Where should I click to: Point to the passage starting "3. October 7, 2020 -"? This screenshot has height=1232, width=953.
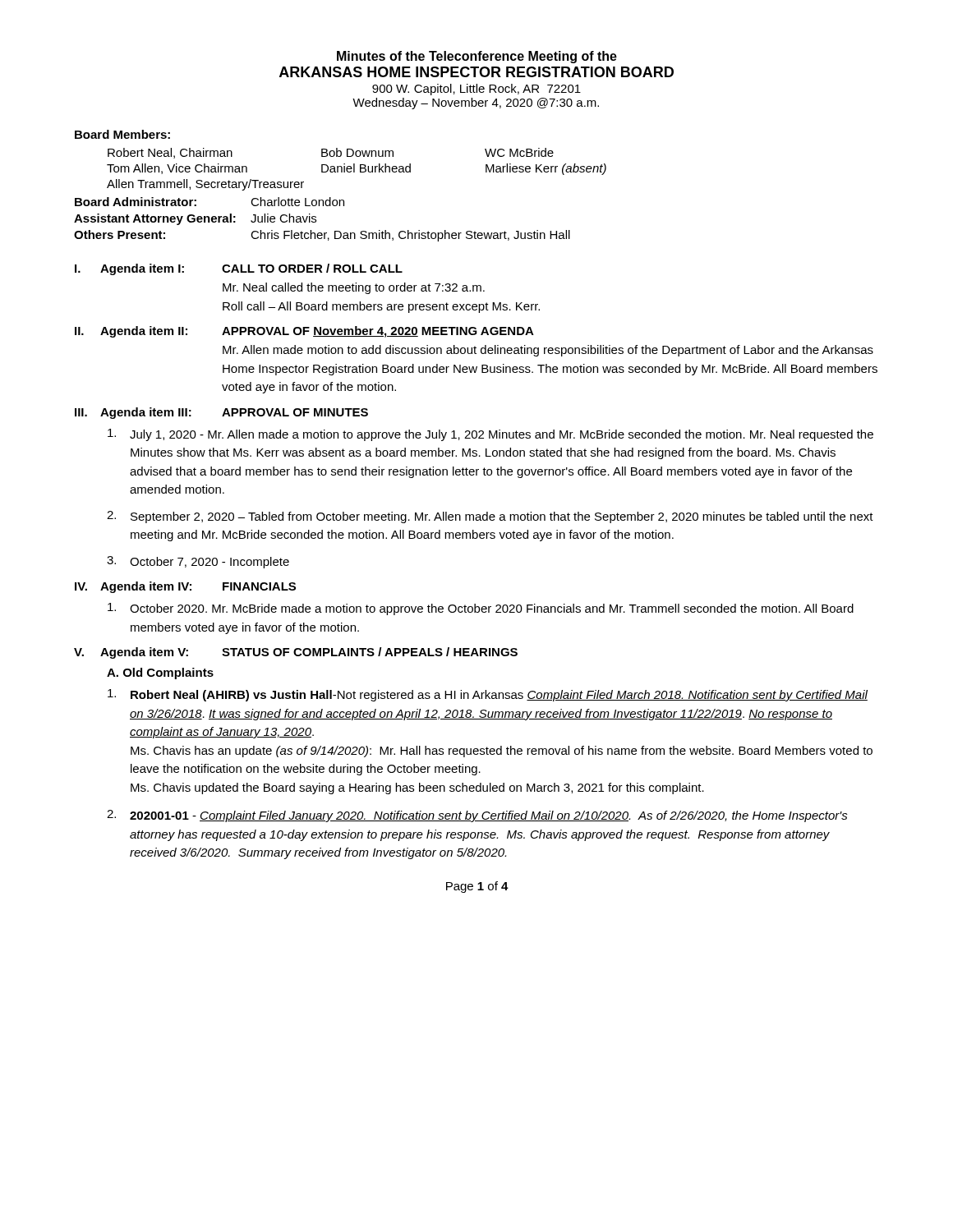[198, 562]
